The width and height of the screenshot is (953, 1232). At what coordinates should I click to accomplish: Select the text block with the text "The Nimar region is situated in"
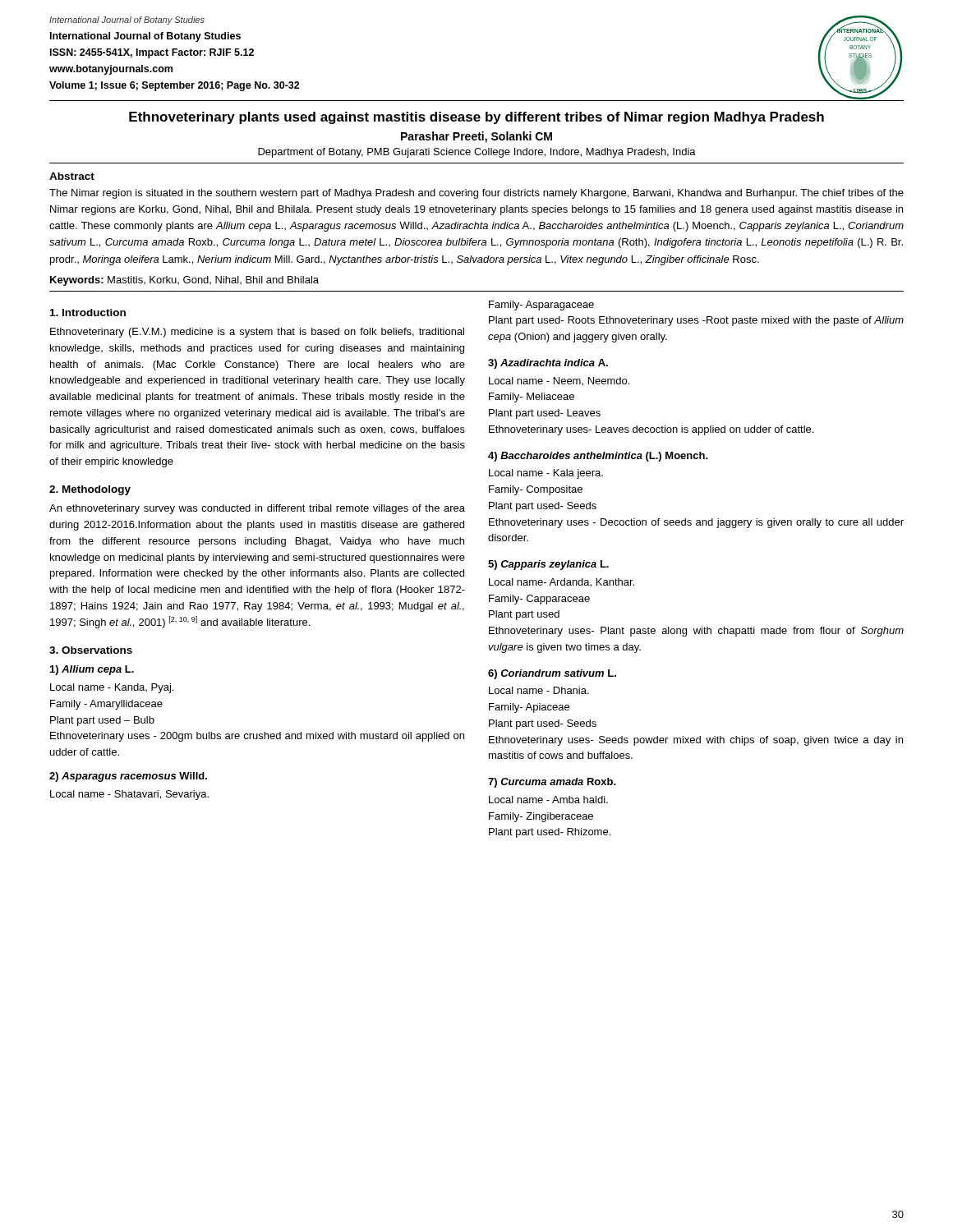[476, 226]
